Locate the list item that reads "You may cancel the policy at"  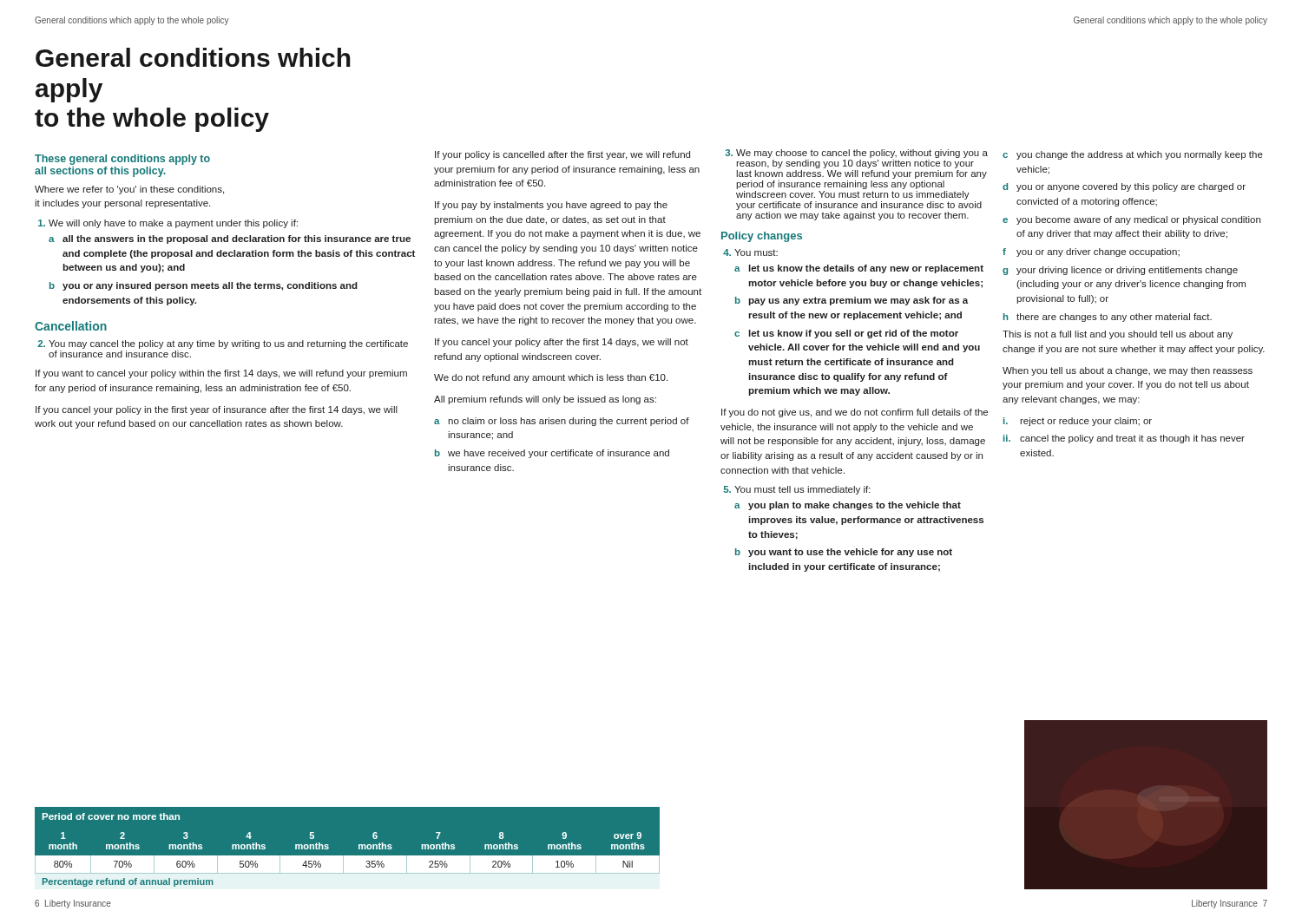tap(233, 349)
